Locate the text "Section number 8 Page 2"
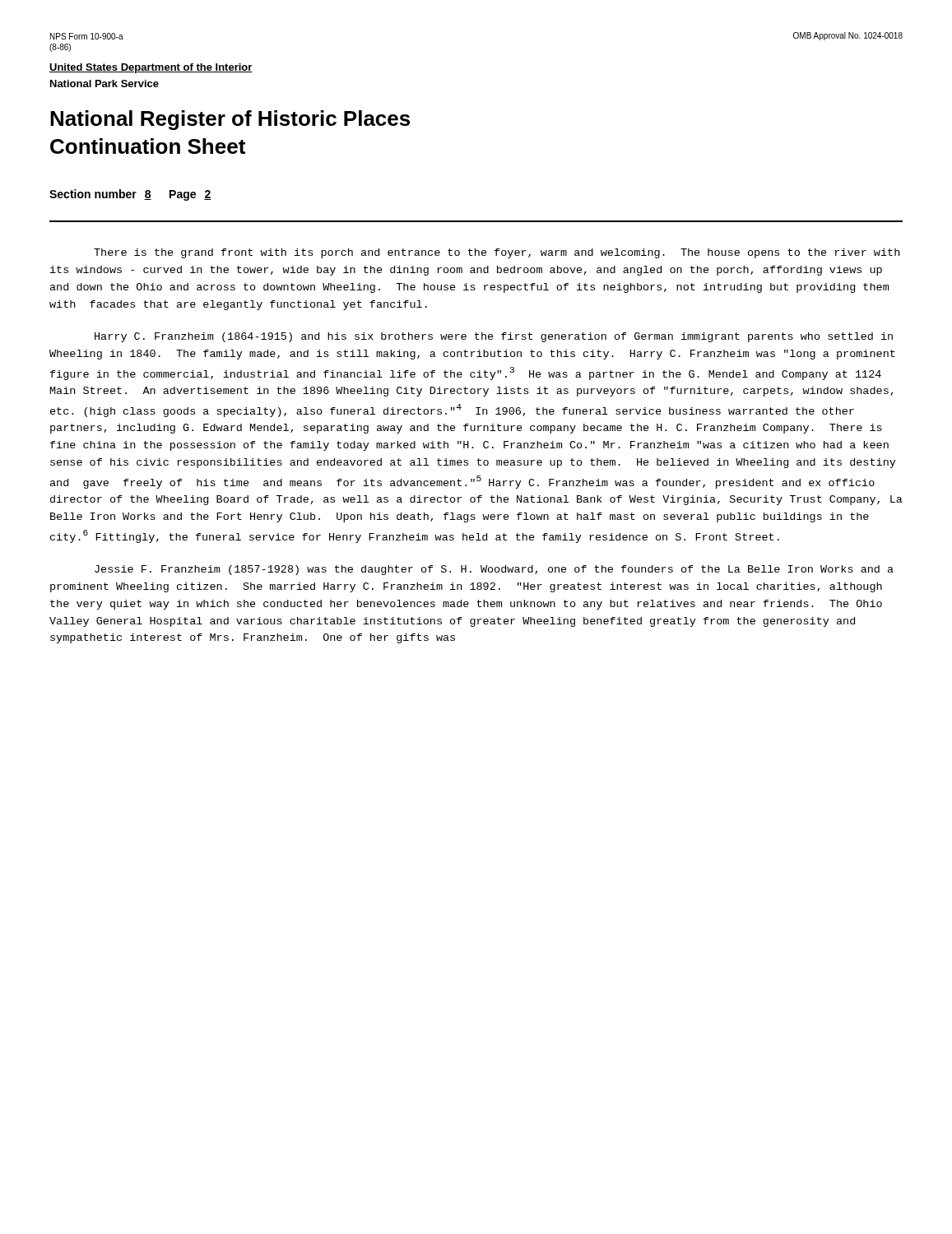The width and height of the screenshot is (952, 1234). click(130, 194)
